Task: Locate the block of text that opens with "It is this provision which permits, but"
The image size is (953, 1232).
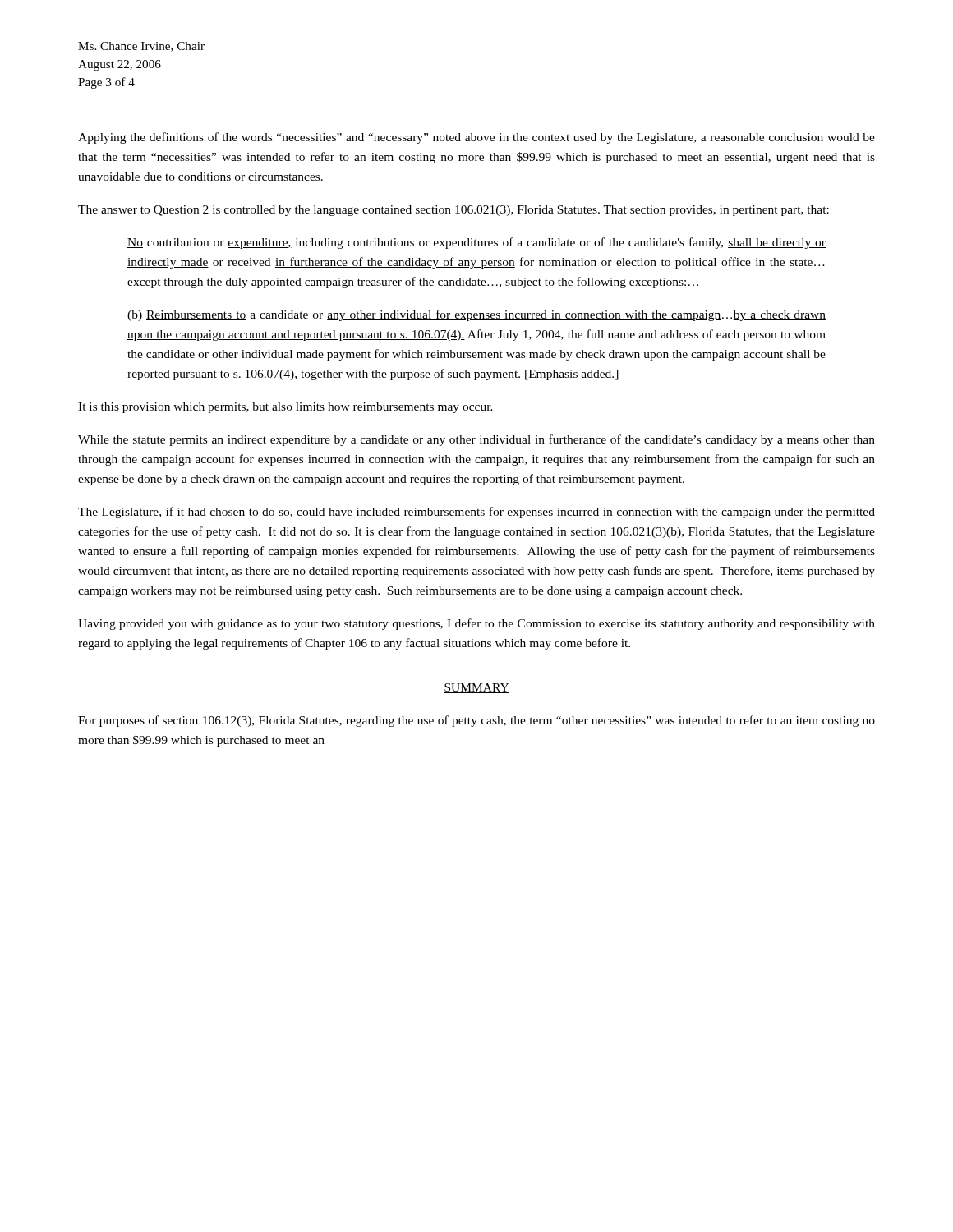Action: click(286, 406)
